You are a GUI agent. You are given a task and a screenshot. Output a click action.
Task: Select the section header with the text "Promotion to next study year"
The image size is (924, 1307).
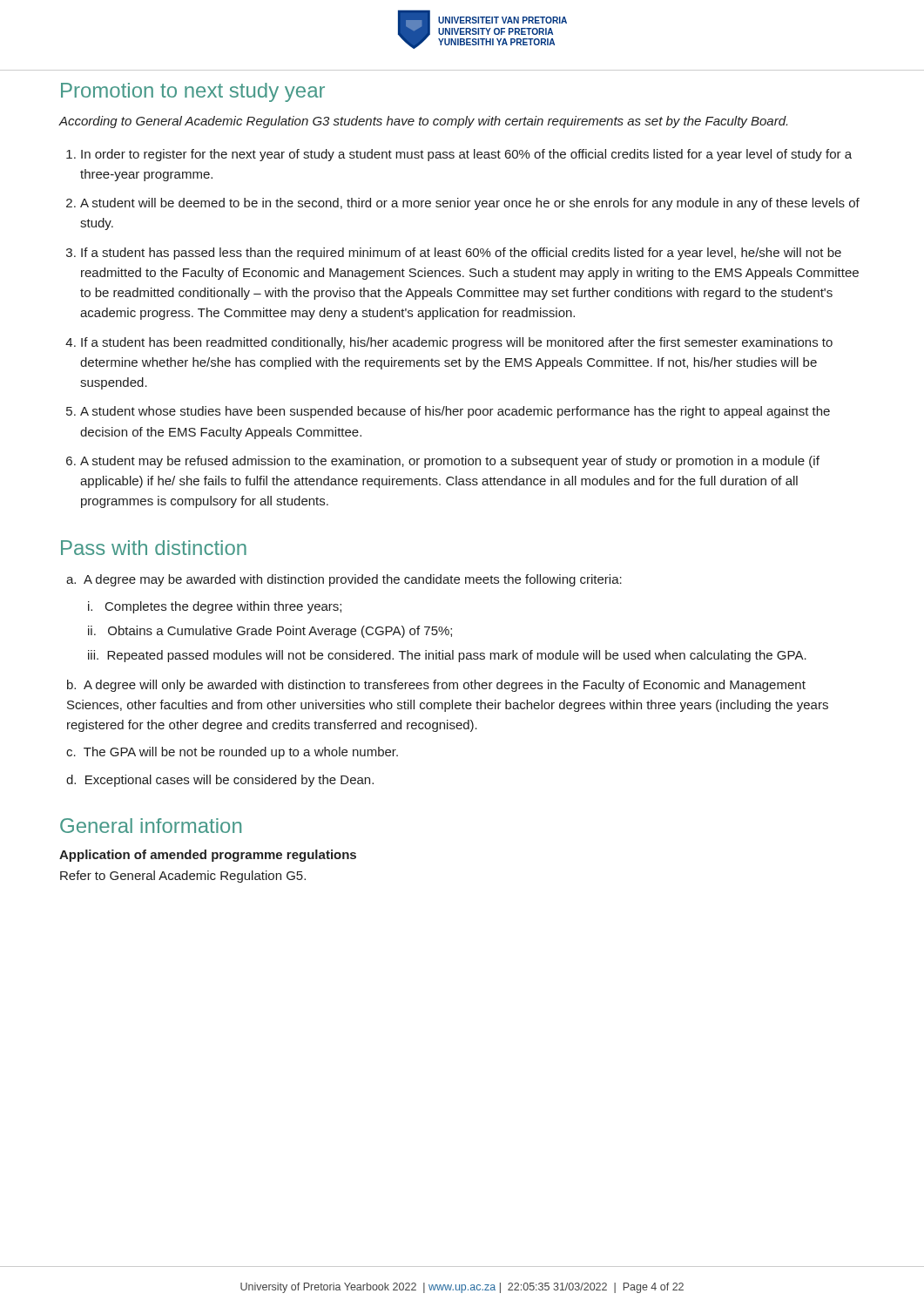click(193, 92)
